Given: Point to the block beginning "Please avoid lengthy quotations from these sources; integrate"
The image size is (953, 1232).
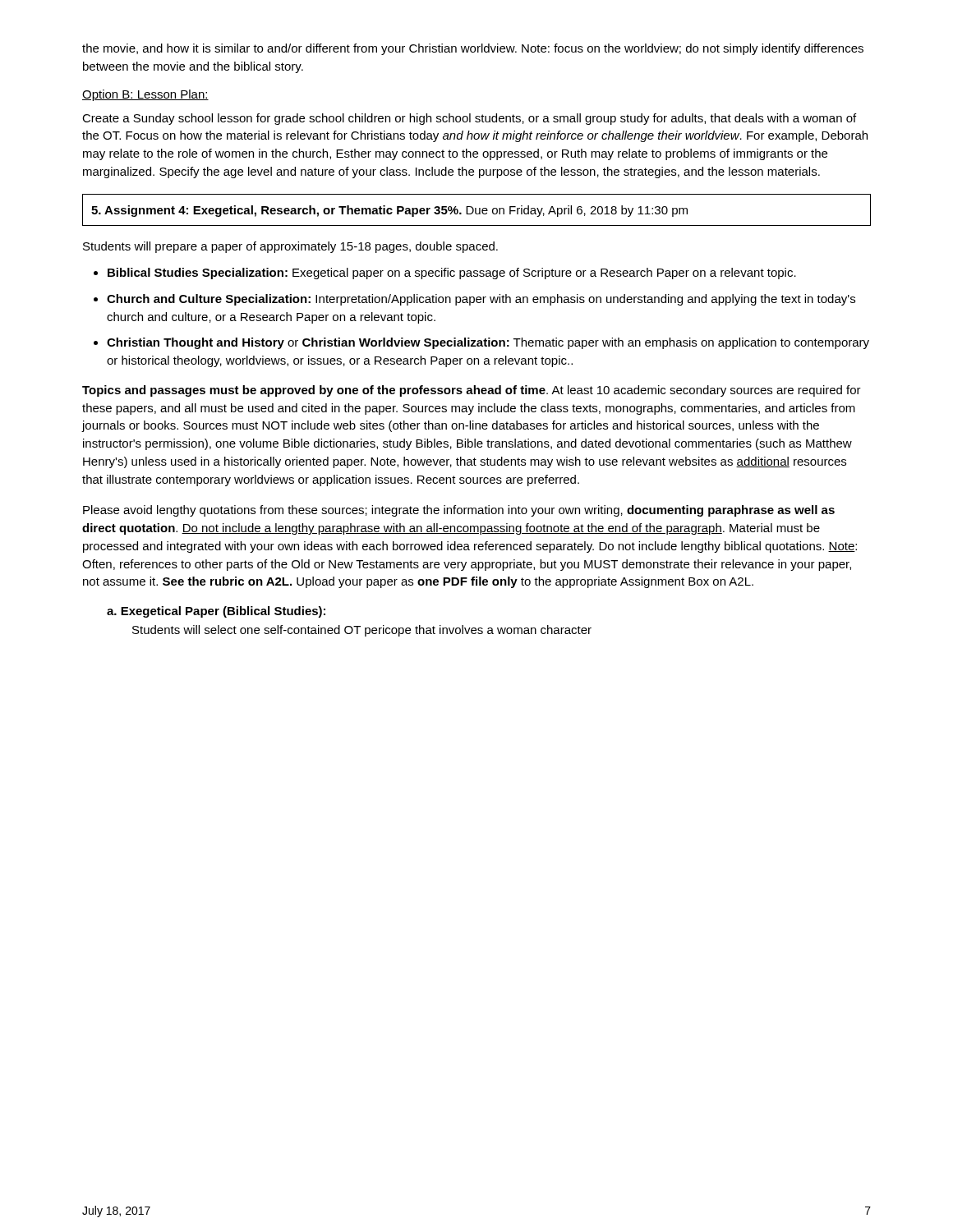Looking at the screenshot, I should [470, 546].
